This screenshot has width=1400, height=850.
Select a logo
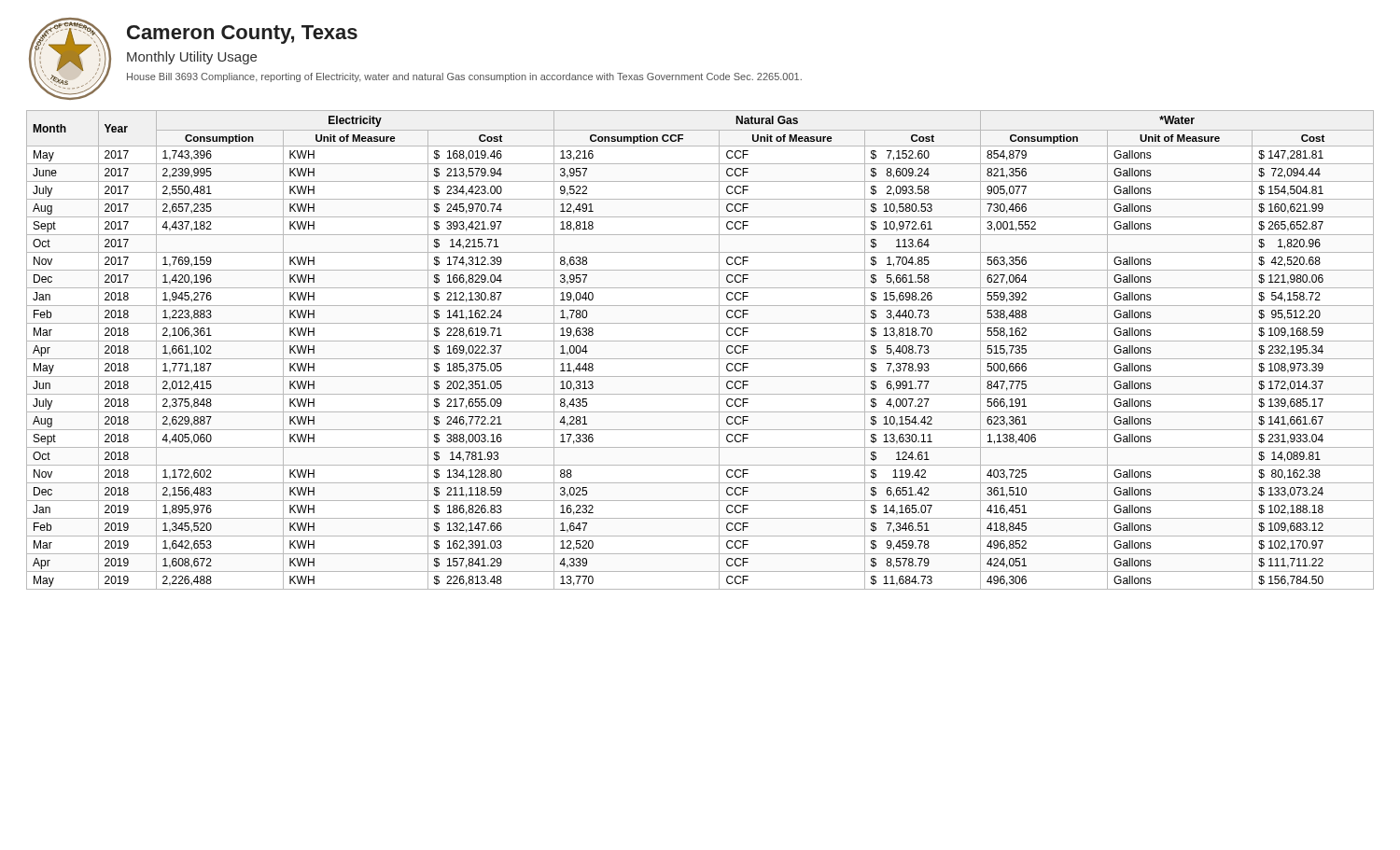70,59
